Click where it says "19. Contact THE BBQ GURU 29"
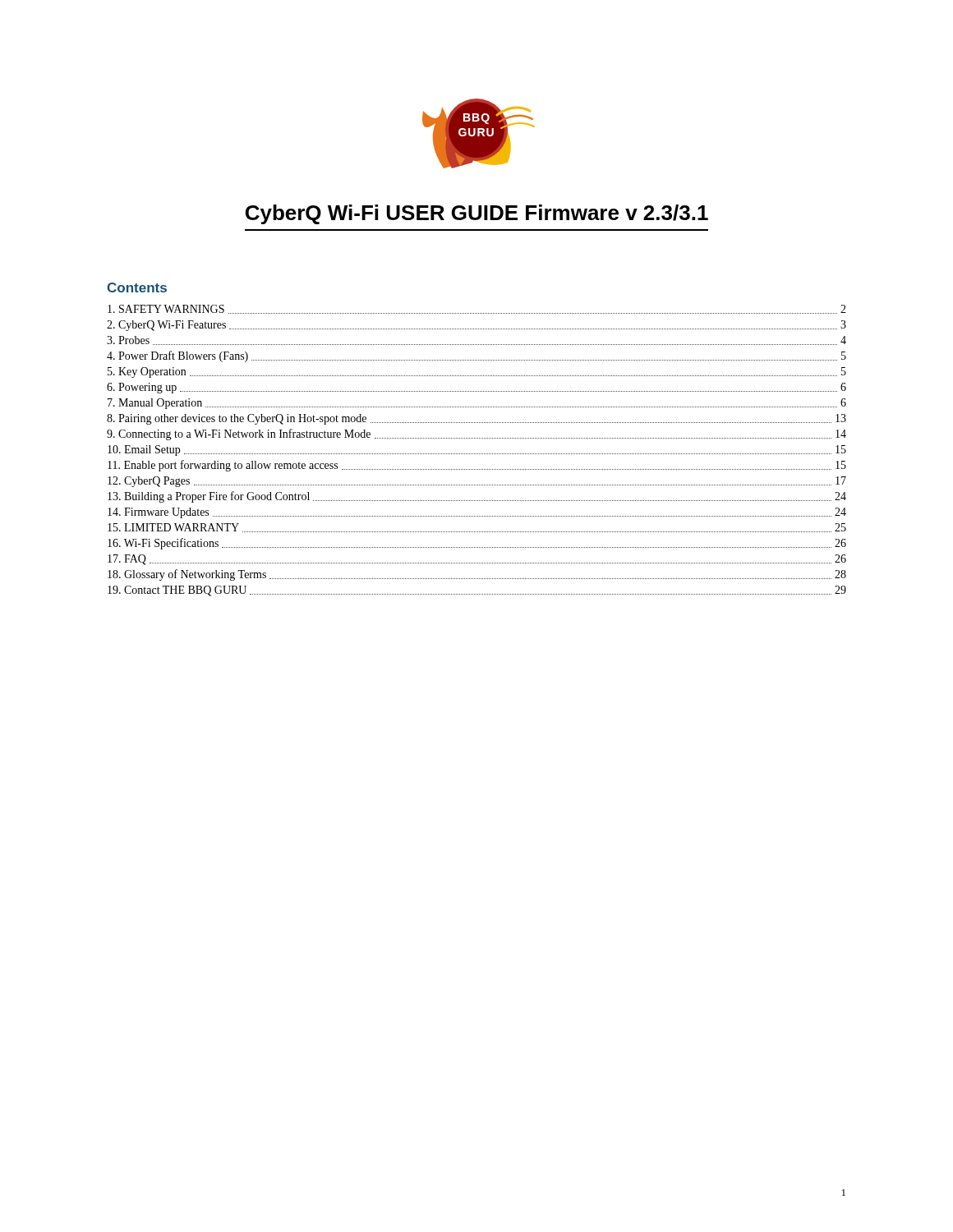This screenshot has height=1232, width=953. point(476,591)
